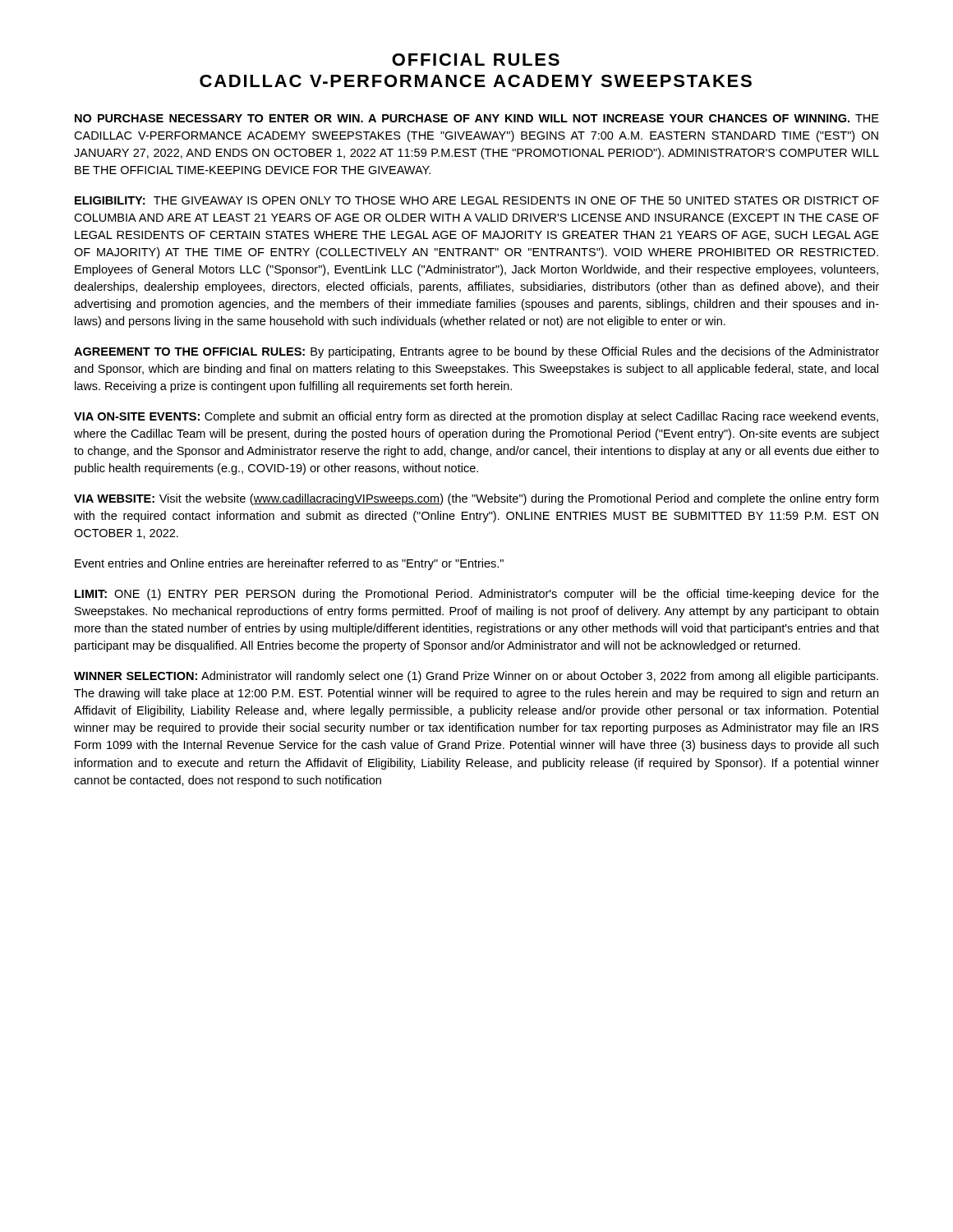This screenshot has width=953, height=1232.
Task: Navigate to the text block starting "LIMIT: ONE (1) ENTRY PER"
Action: (476, 620)
